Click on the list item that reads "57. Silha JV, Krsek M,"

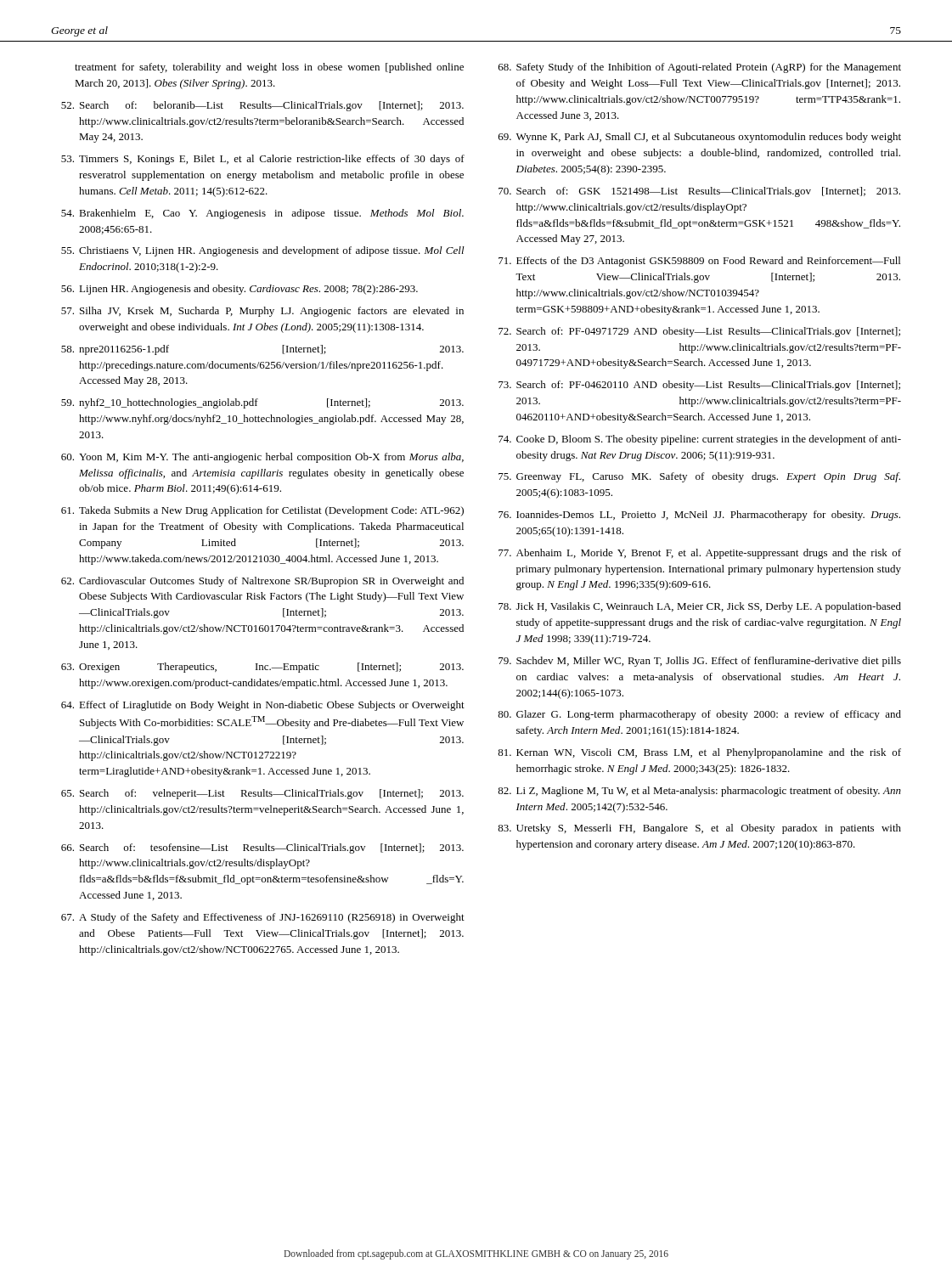pyautogui.click(x=258, y=319)
